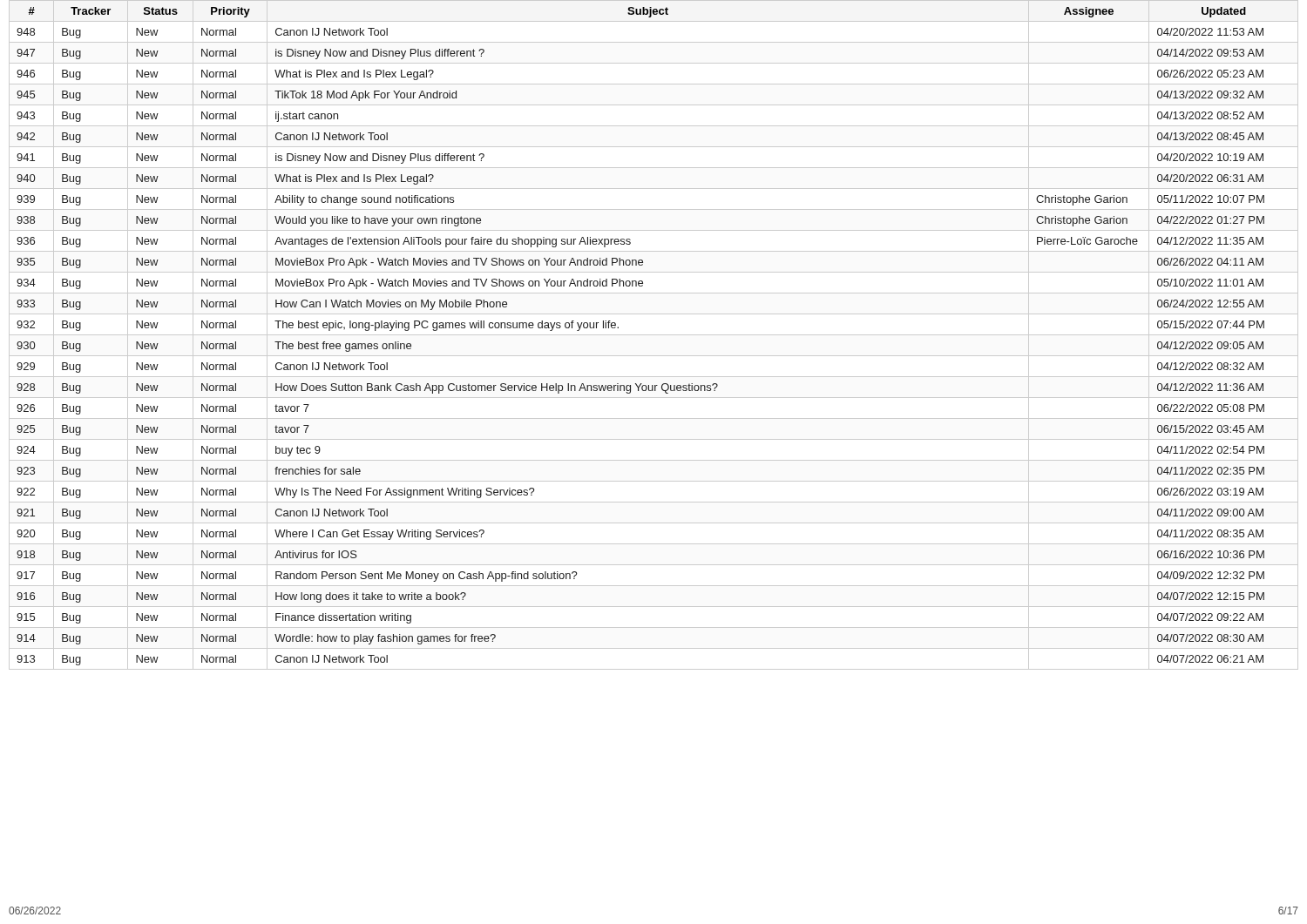Find the table that mentions "is Disney Now"
Image resolution: width=1307 pixels, height=924 pixels.
[654, 335]
